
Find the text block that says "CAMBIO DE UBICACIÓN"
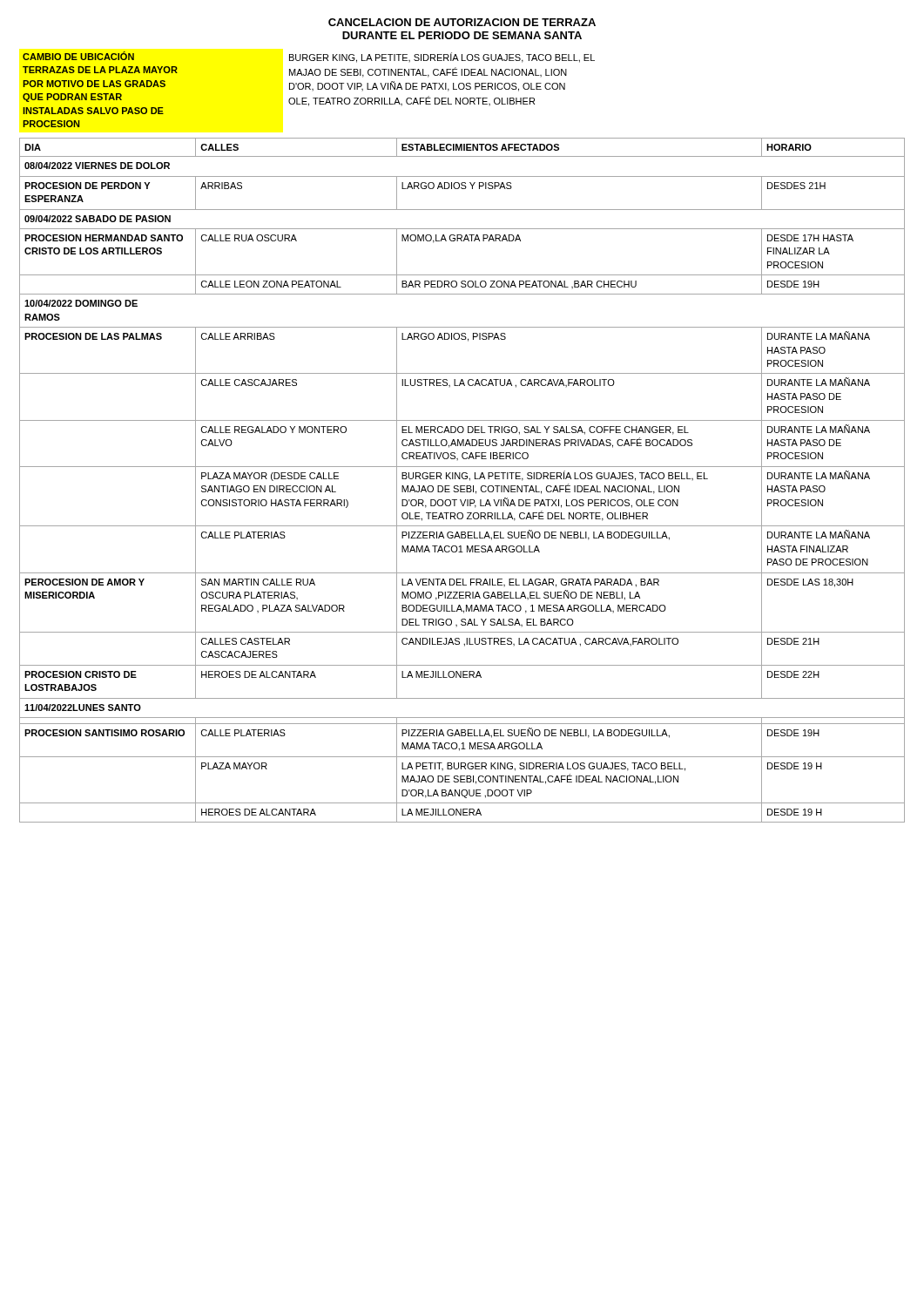tap(462, 91)
